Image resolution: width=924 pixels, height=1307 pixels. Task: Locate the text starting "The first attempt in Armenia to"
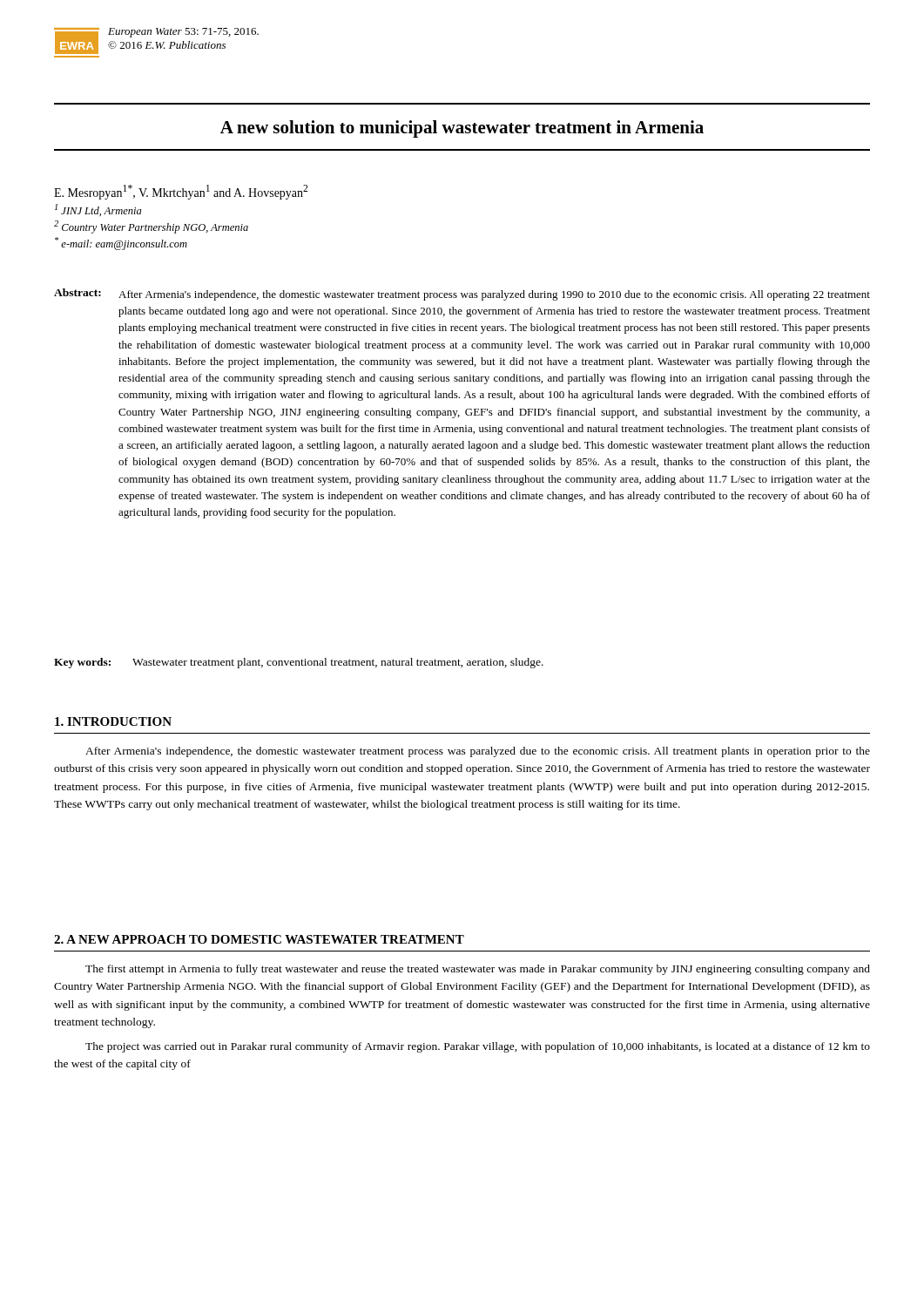click(462, 1017)
